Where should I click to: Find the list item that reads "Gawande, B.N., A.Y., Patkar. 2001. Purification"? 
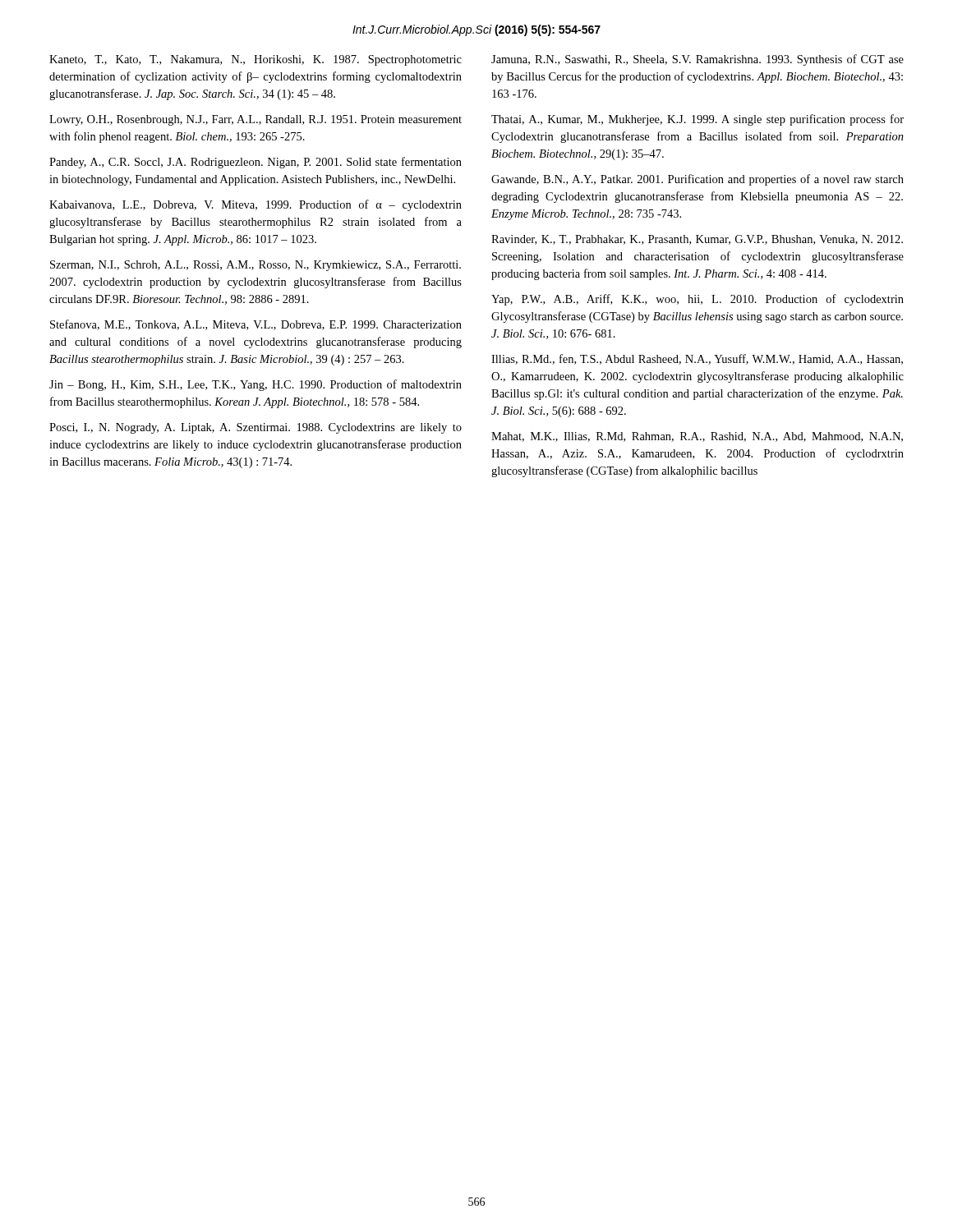698,196
